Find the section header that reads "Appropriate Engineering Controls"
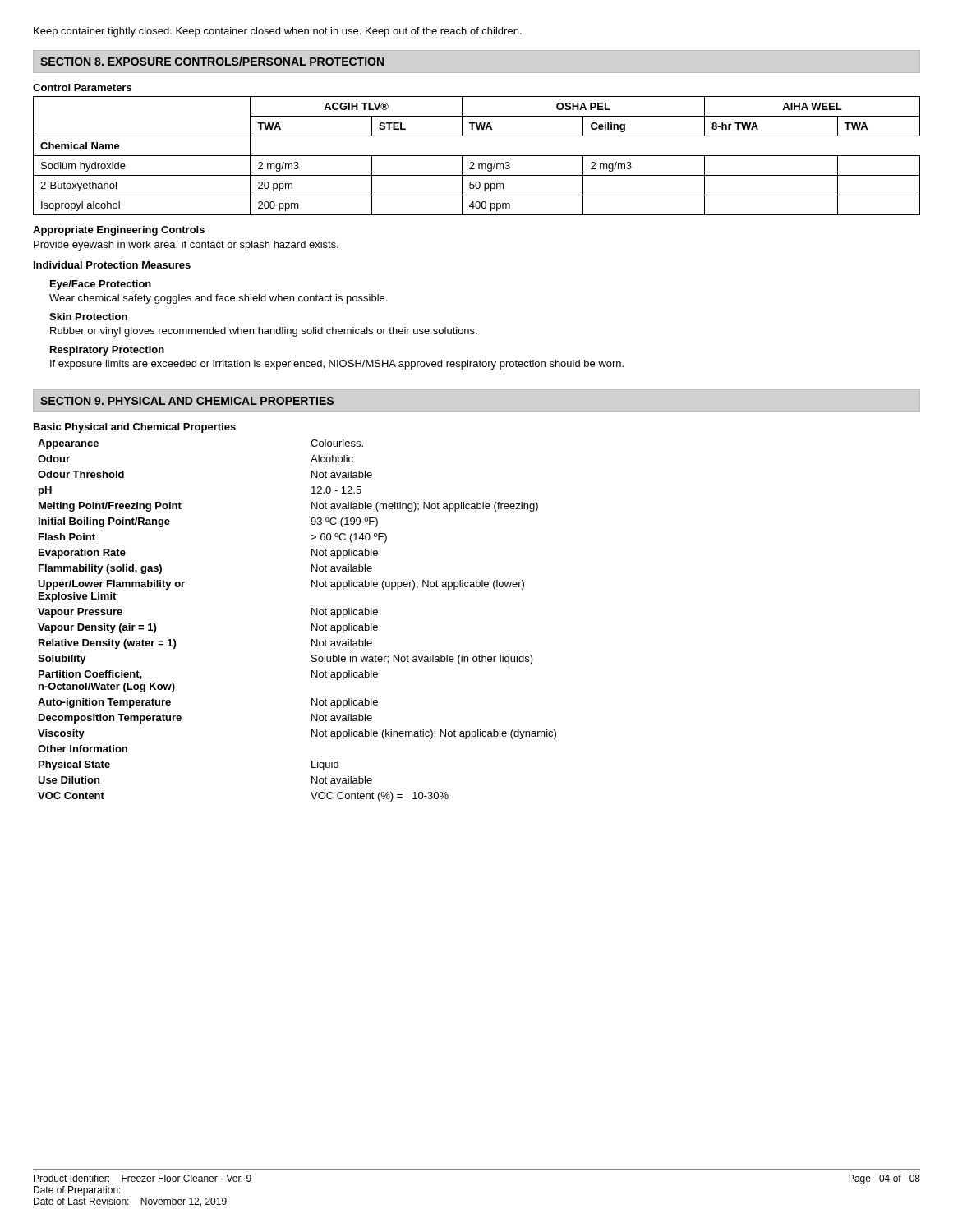The height and width of the screenshot is (1232, 953). click(119, 230)
